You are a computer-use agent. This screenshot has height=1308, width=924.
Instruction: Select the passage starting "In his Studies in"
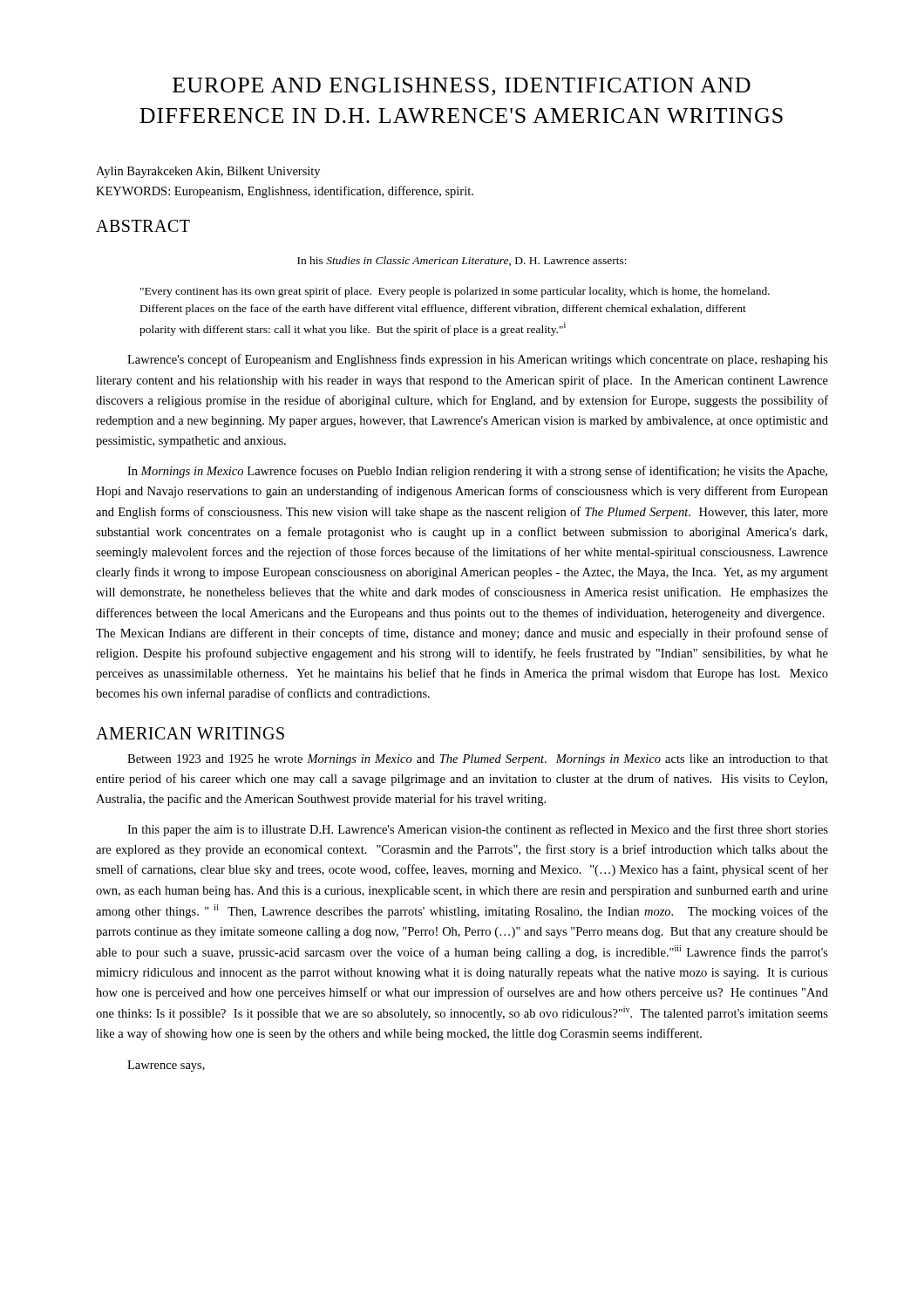(462, 260)
